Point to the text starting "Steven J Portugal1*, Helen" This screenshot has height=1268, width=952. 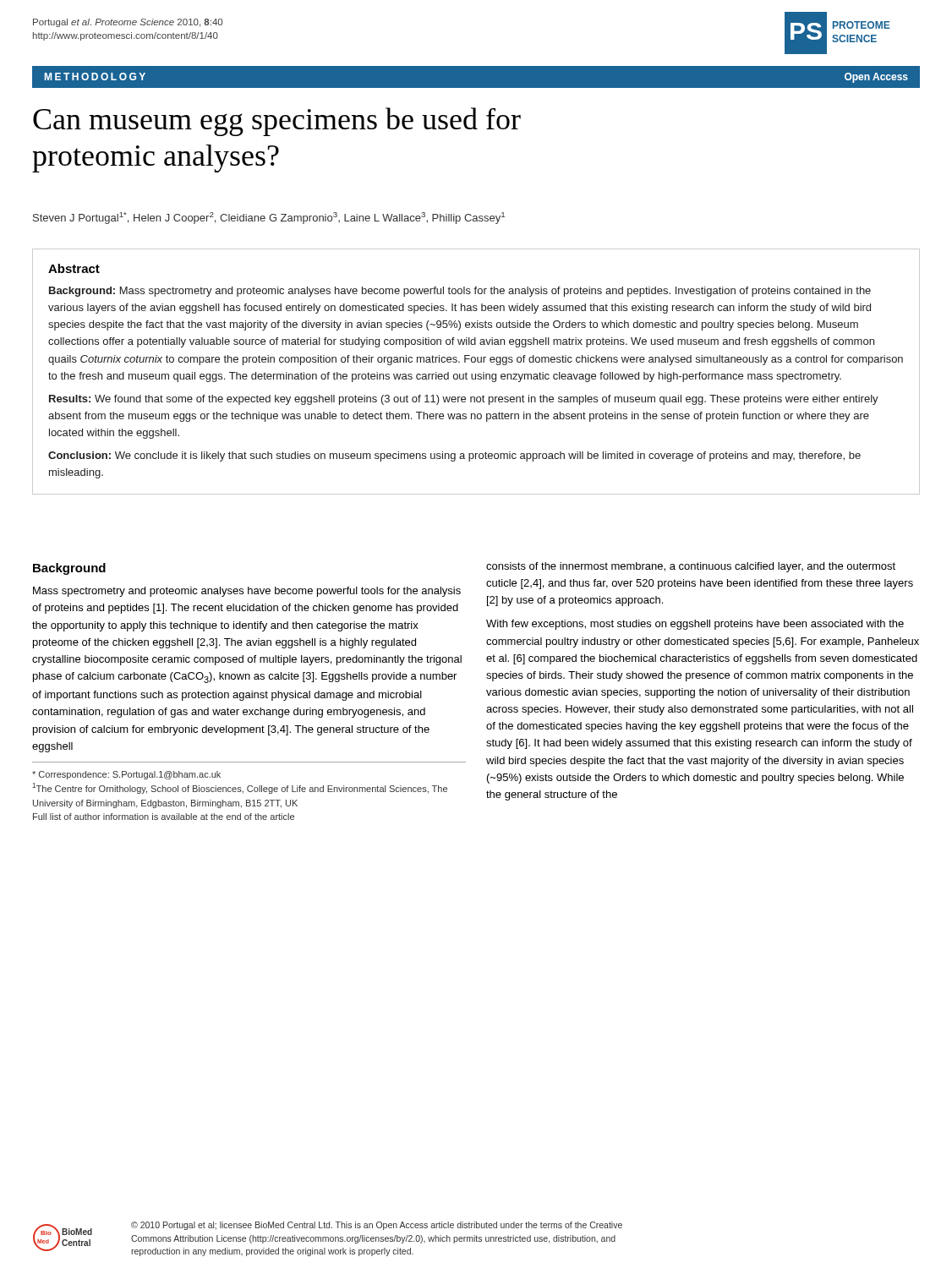[x=269, y=217]
